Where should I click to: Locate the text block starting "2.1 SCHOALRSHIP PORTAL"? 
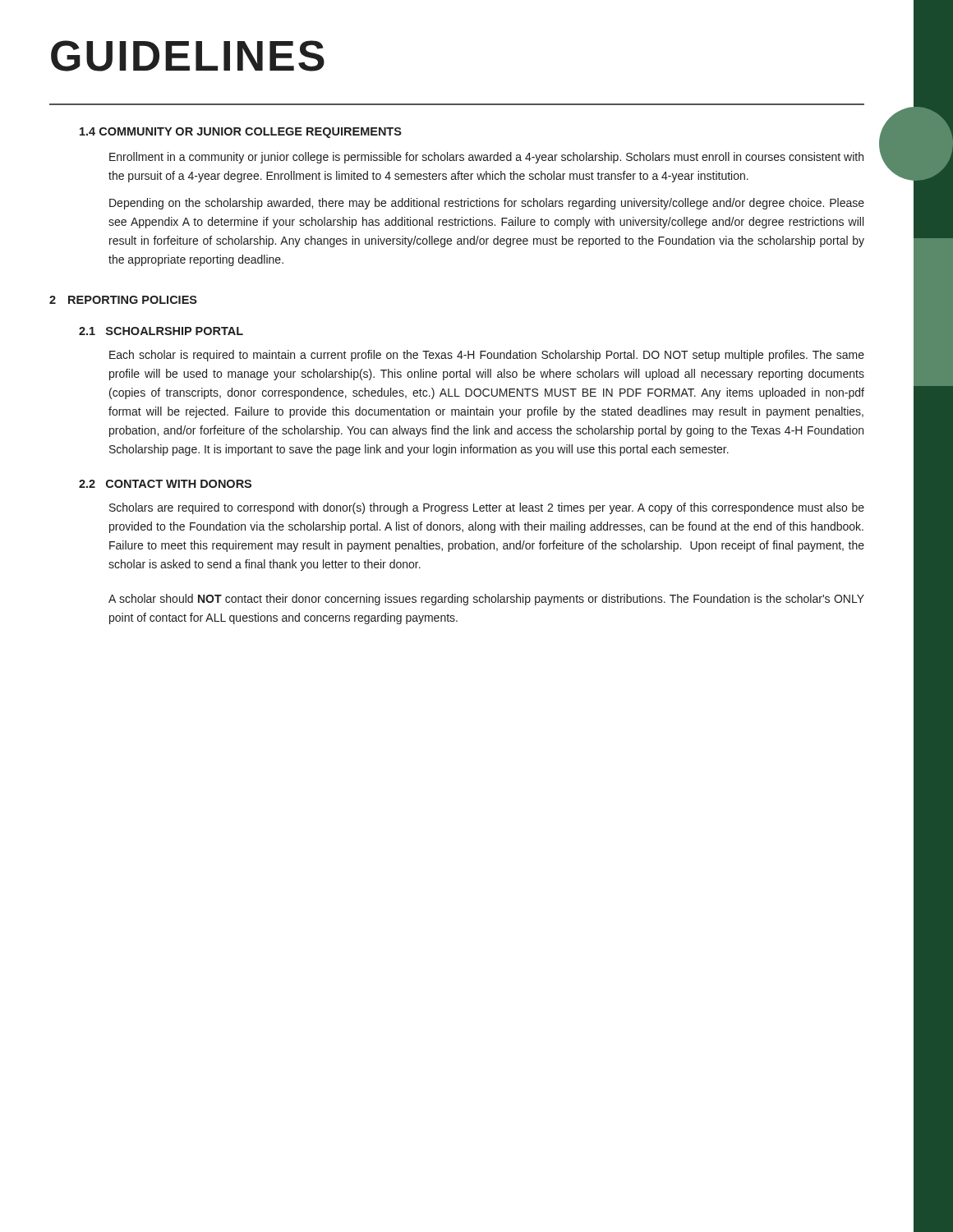161,331
